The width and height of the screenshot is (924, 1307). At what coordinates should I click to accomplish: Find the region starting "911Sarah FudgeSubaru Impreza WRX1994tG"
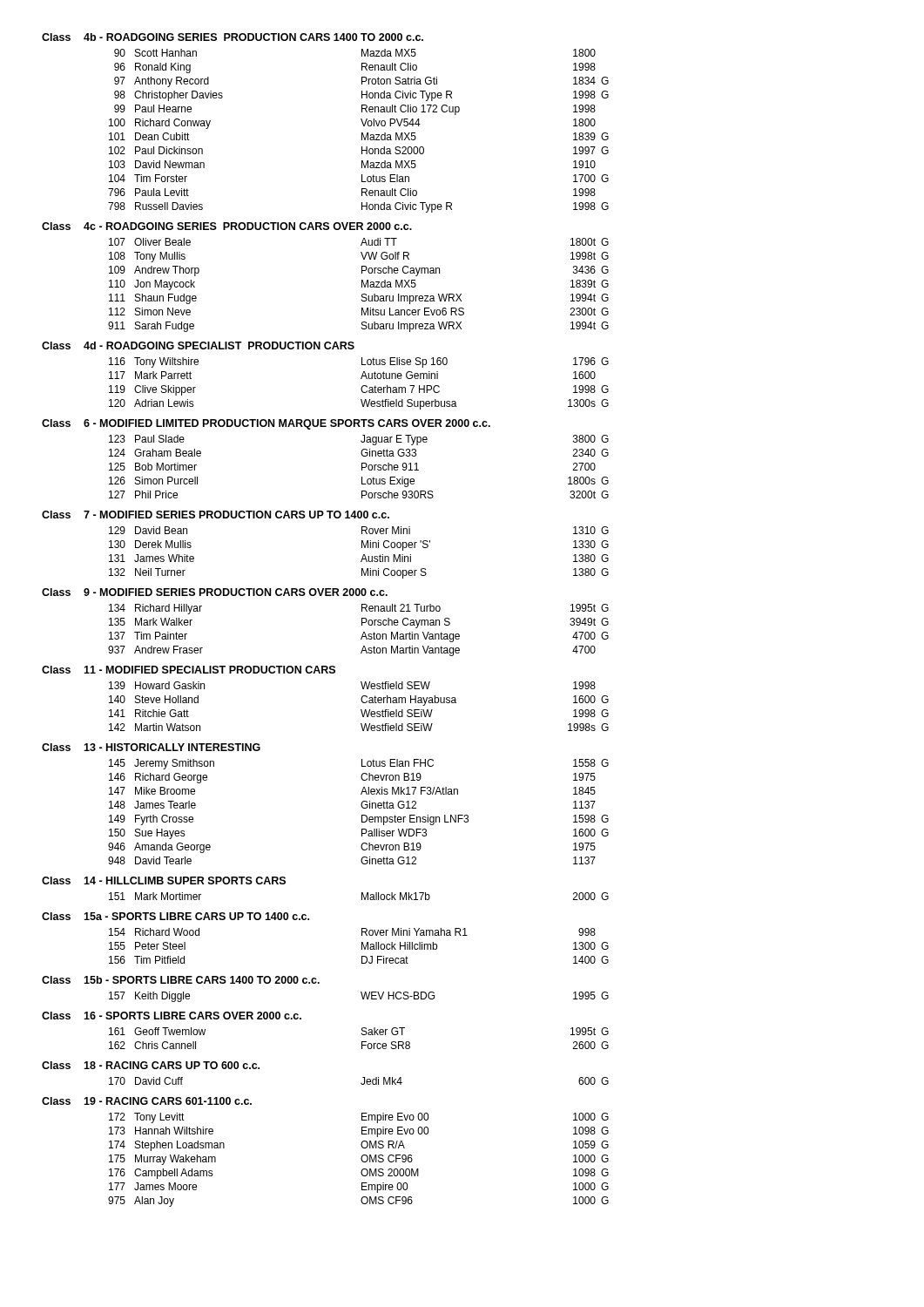351,326
